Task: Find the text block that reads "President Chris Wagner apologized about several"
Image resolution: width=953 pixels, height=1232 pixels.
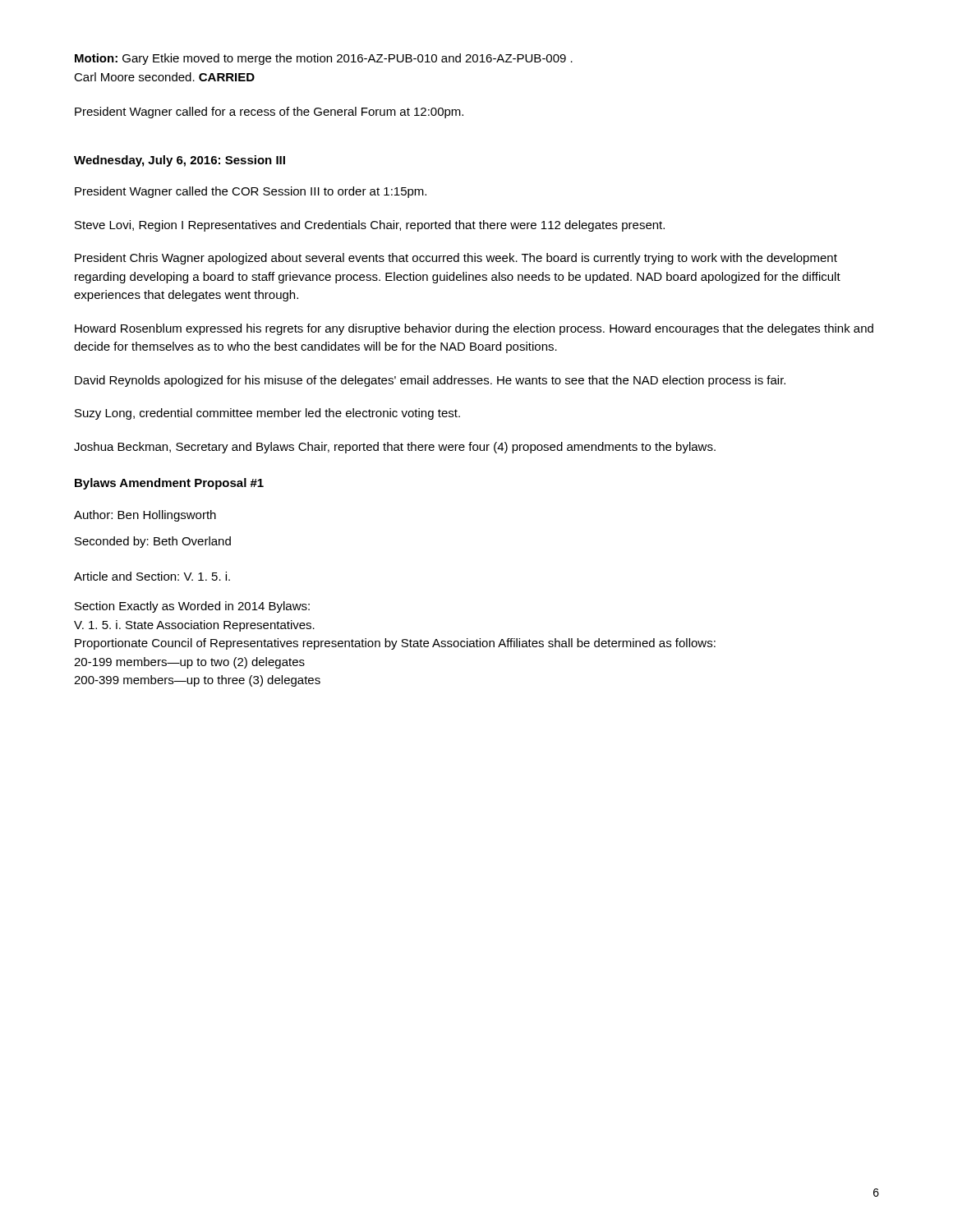Action: (476, 277)
